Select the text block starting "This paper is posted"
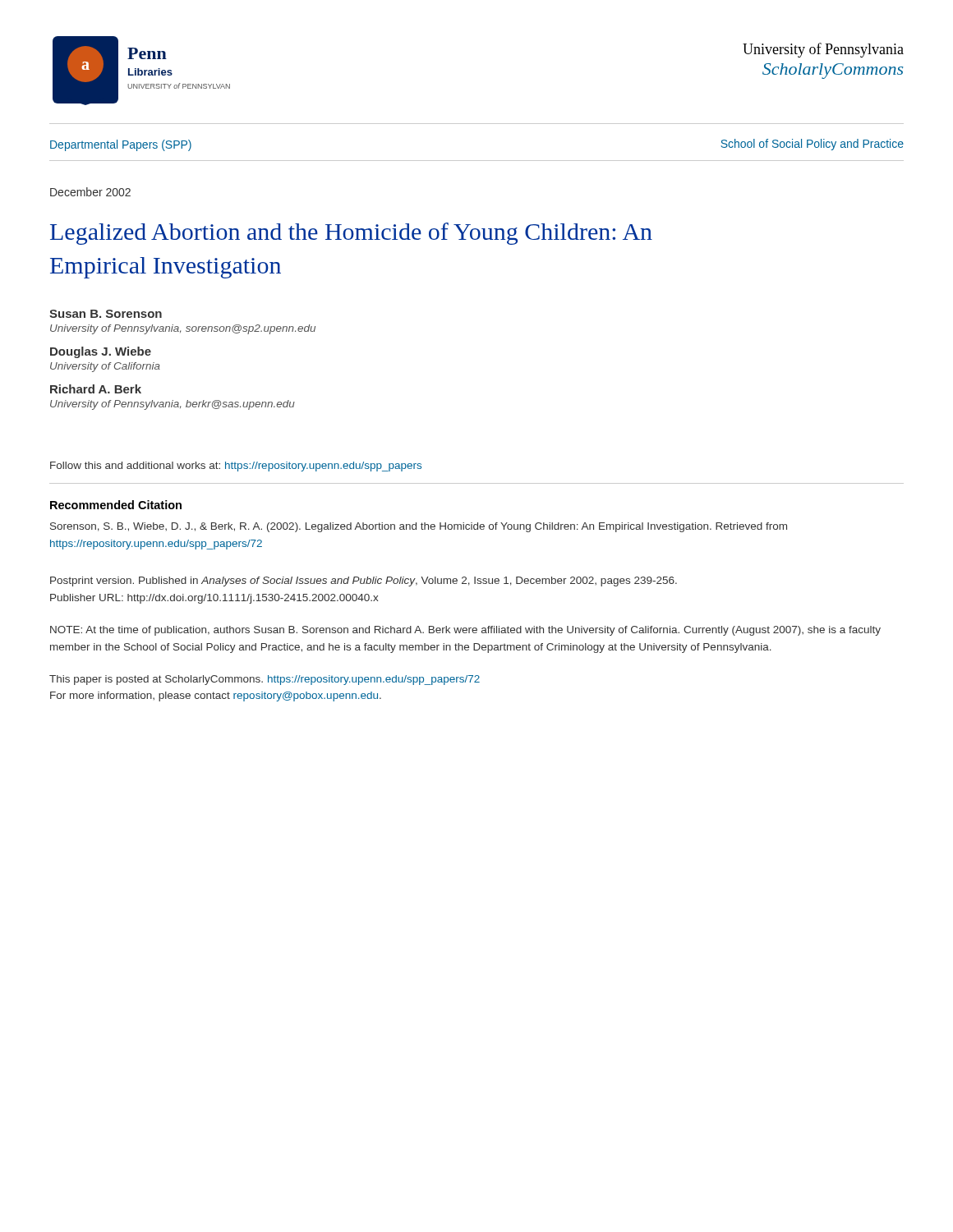953x1232 pixels. coord(265,687)
